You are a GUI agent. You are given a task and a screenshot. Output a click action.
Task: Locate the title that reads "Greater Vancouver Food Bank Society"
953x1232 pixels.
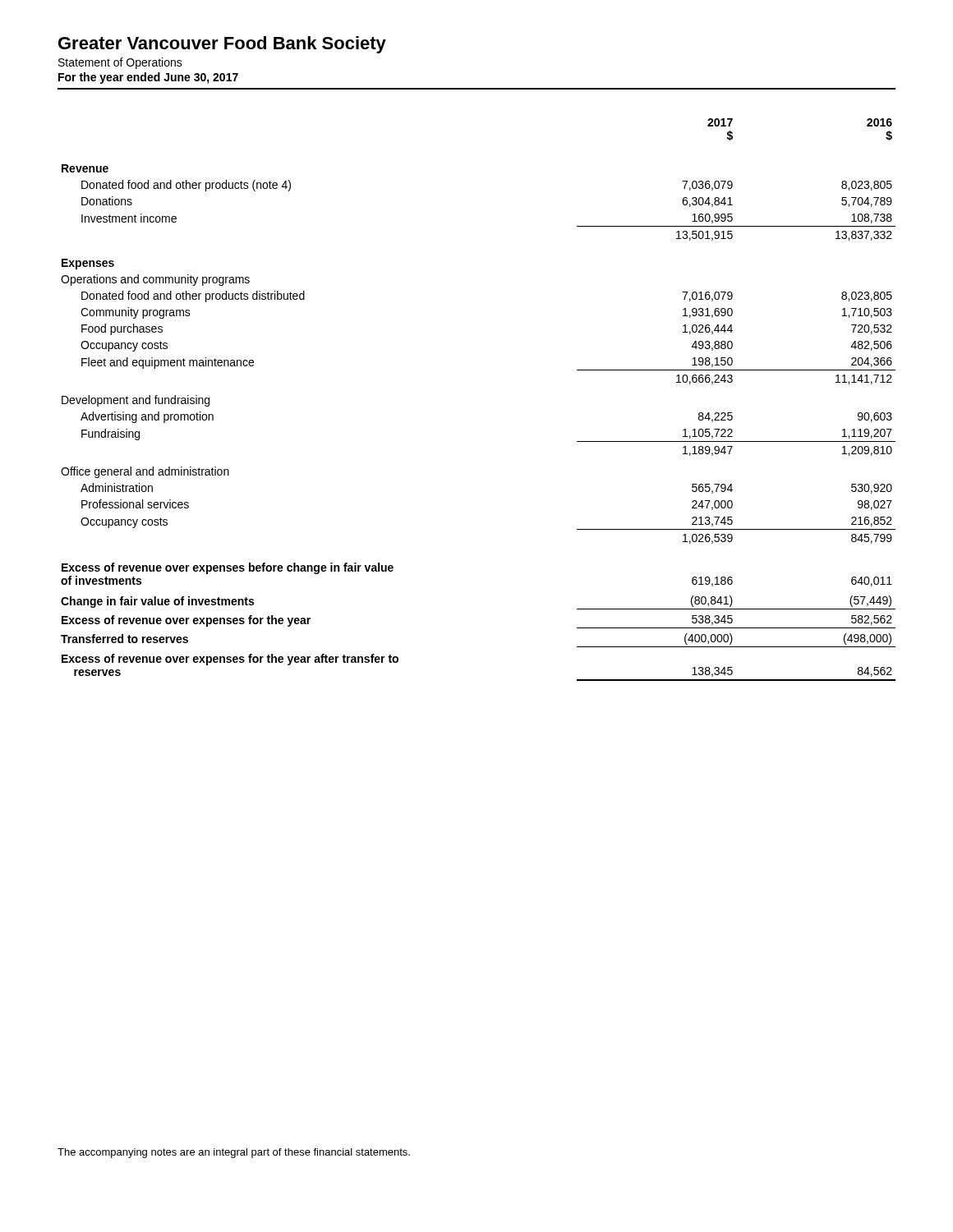click(x=222, y=43)
